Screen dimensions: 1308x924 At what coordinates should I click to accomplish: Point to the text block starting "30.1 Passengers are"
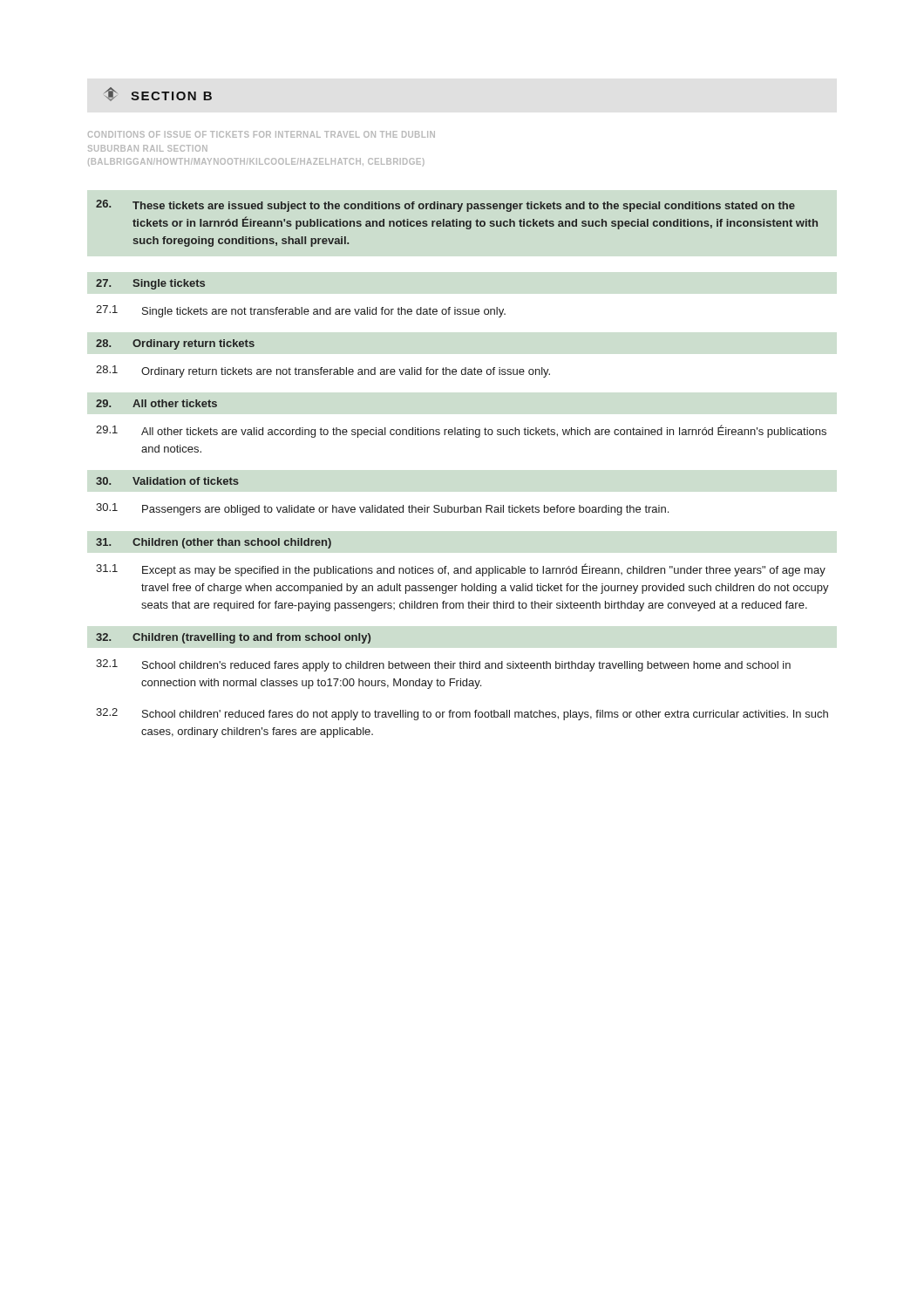click(383, 510)
